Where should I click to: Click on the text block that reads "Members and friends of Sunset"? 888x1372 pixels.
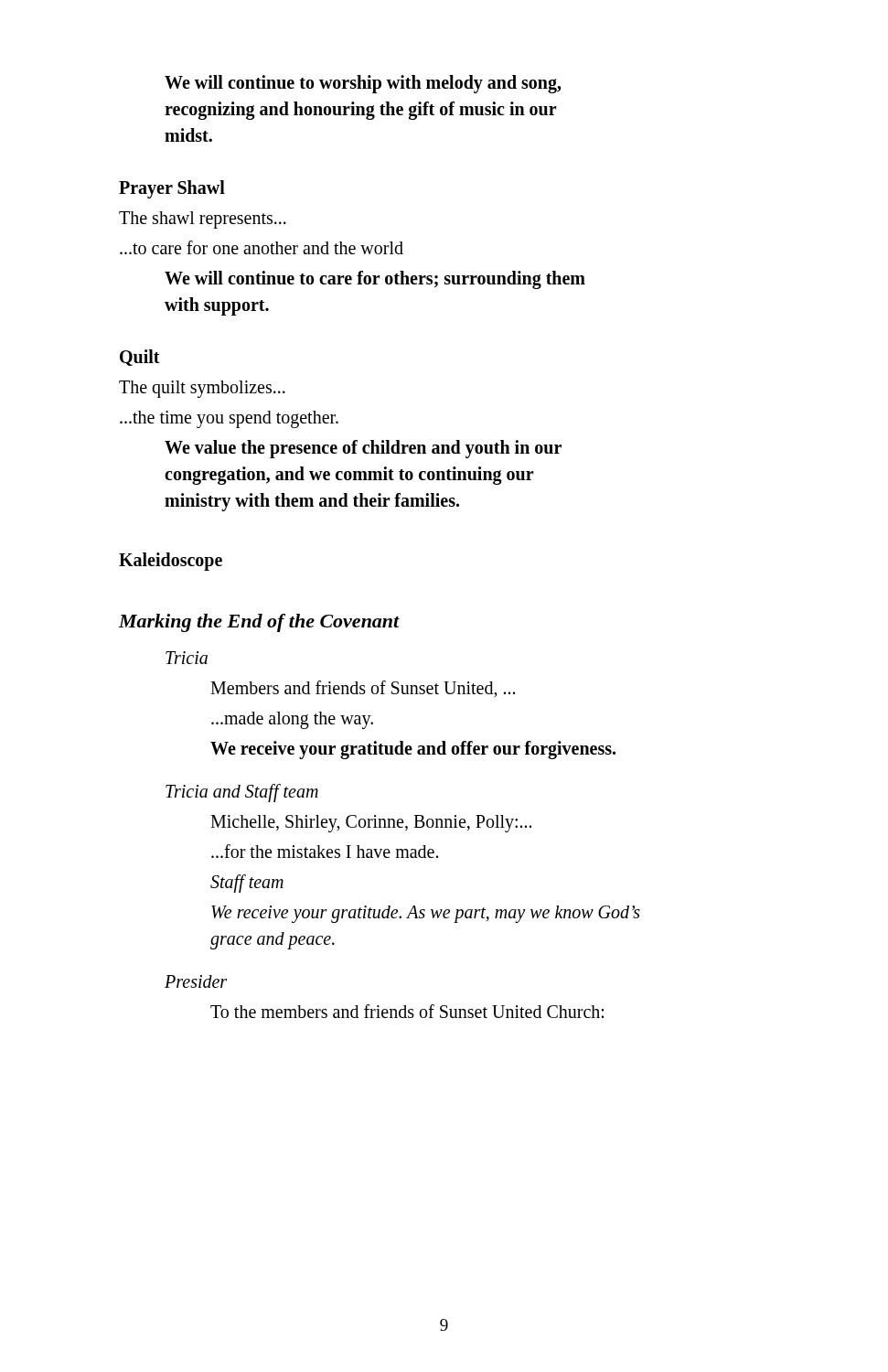click(363, 689)
